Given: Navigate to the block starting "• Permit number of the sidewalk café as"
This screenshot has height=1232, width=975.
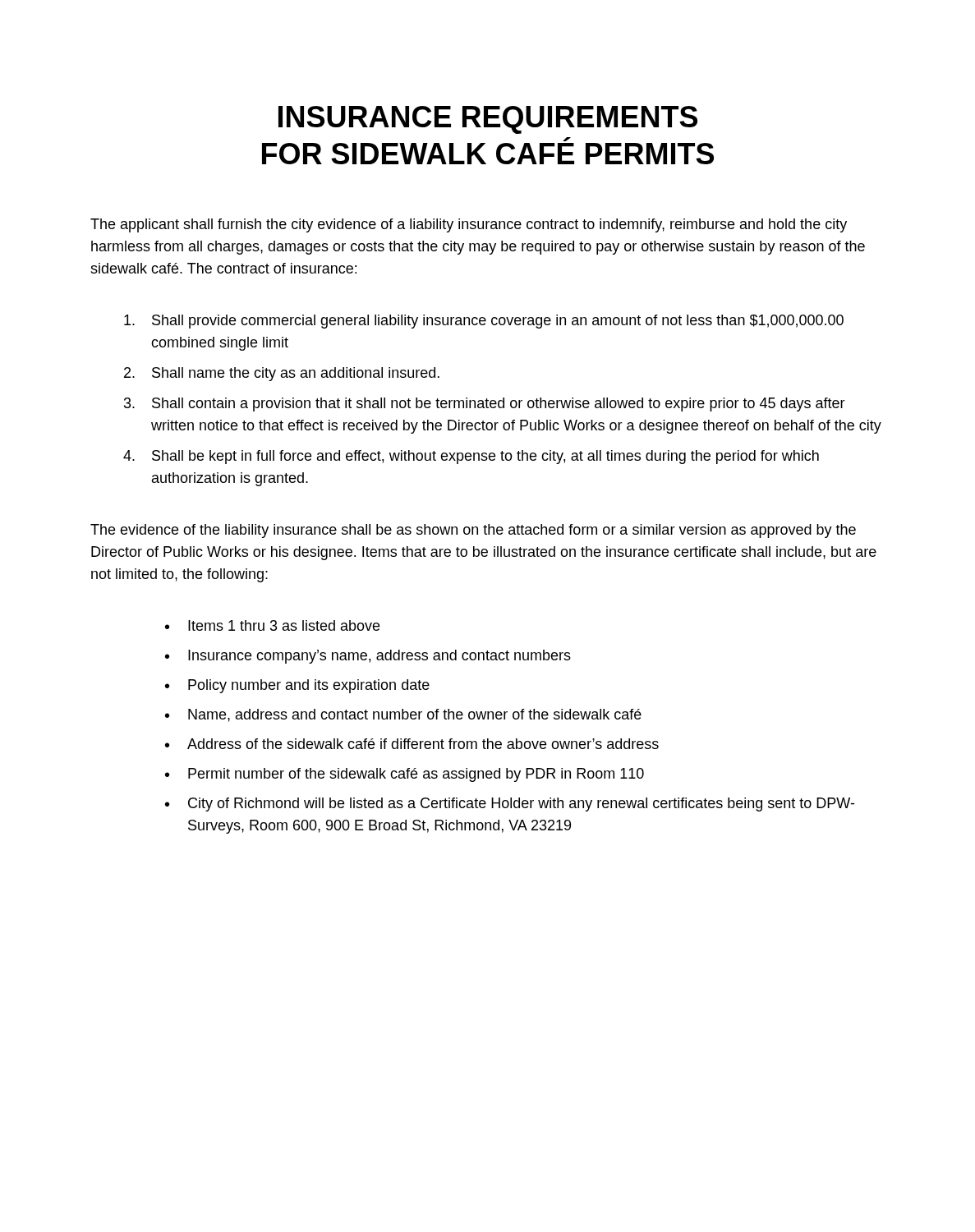Looking at the screenshot, I should tap(404, 774).
